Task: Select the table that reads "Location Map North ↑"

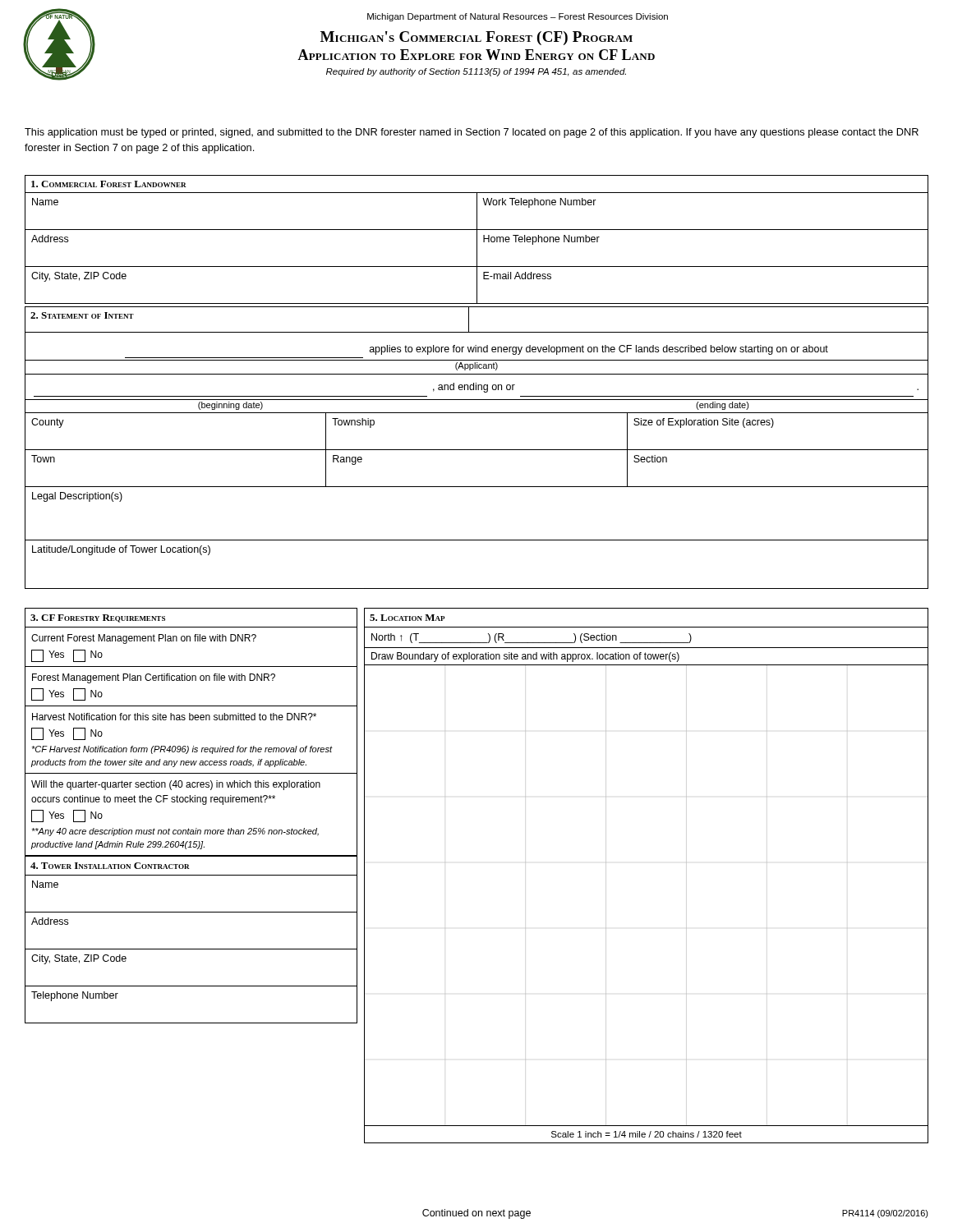Action: 646,876
